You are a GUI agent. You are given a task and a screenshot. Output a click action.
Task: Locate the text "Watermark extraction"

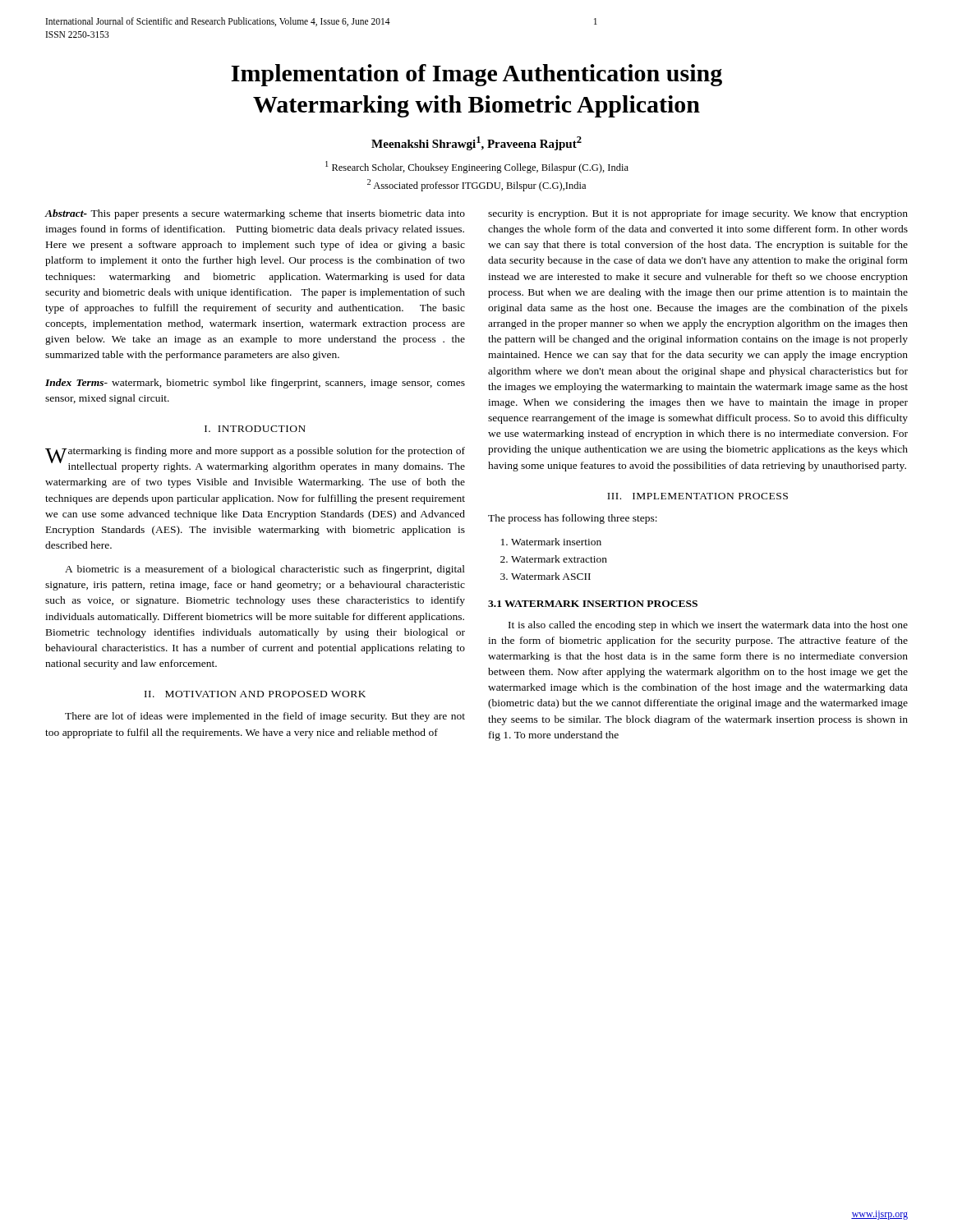(559, 559)
